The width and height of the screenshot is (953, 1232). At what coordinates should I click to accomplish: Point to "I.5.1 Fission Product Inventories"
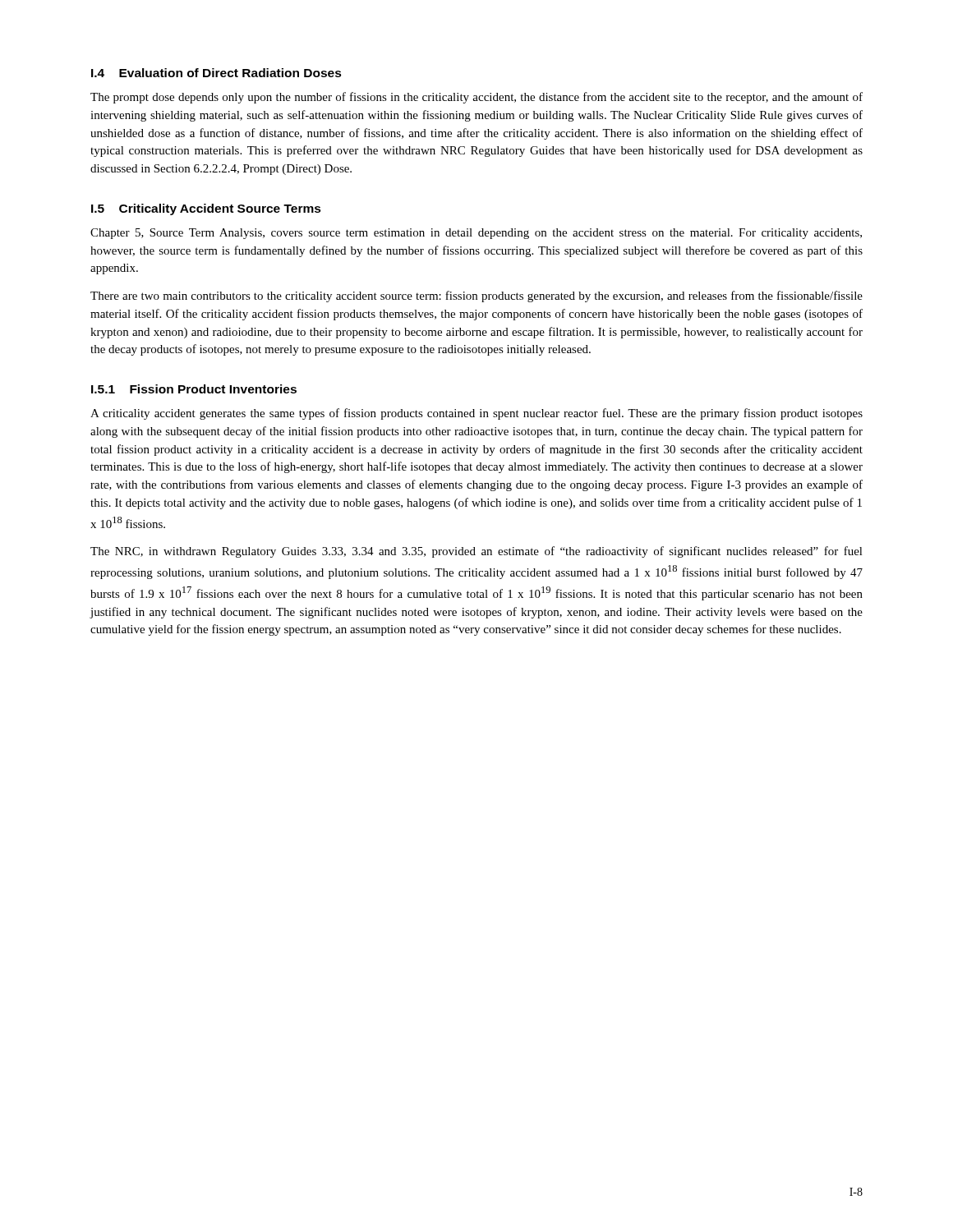pos(194,389)
